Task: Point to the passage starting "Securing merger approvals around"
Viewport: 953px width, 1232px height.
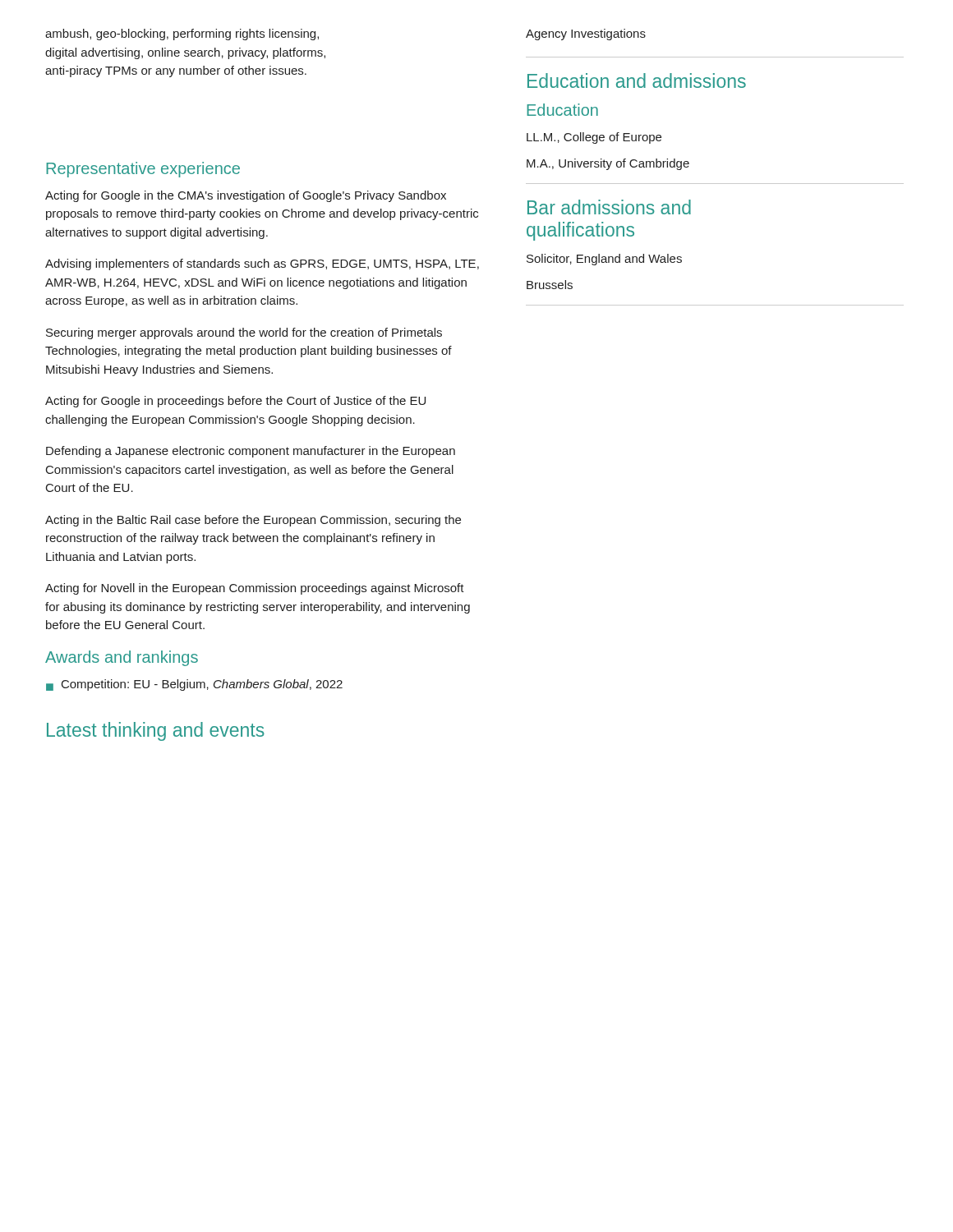Action: click(x=248, y=350)
